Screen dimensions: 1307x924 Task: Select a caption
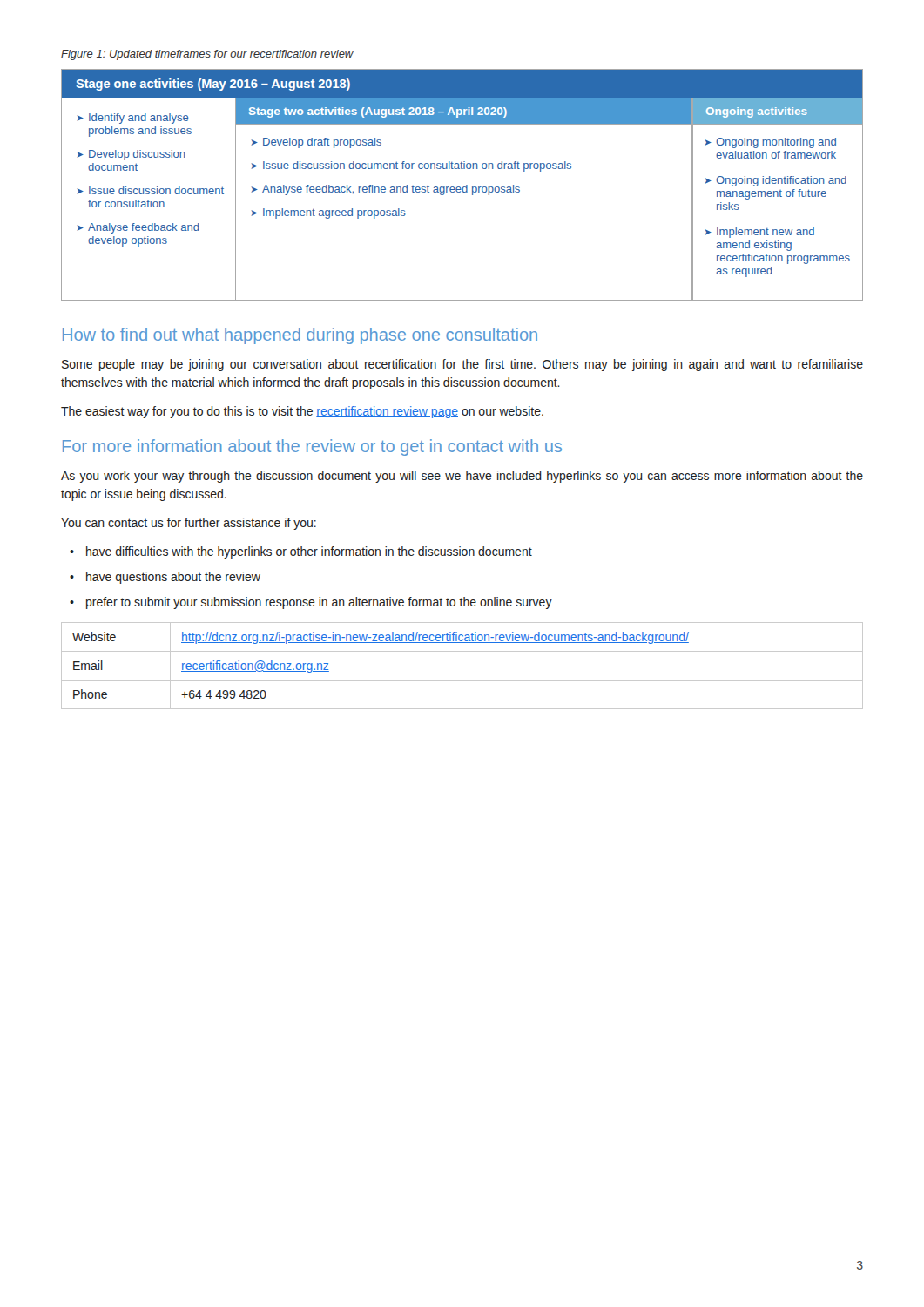pos(207,54)
